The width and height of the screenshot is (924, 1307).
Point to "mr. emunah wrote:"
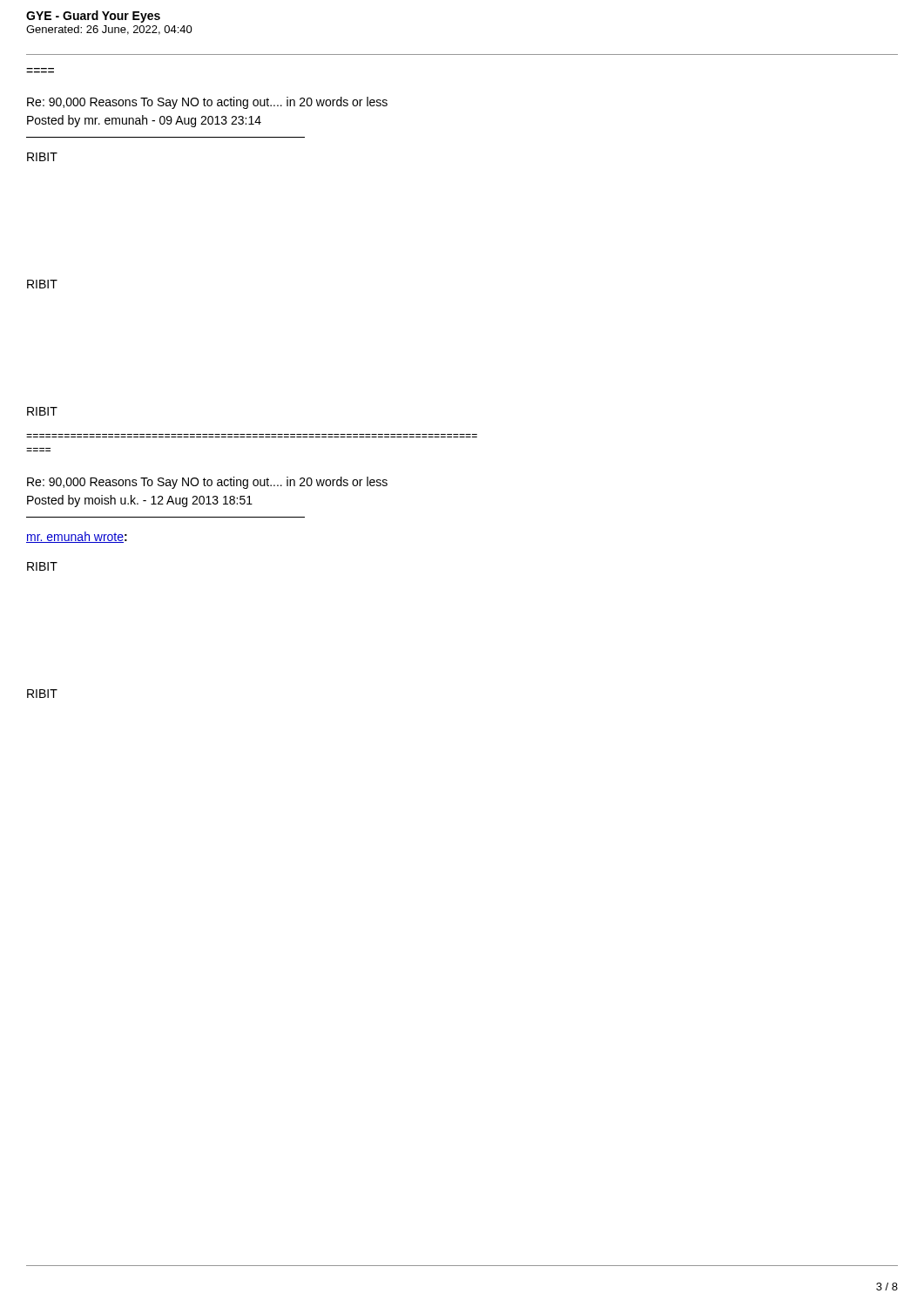coord(77,537)
